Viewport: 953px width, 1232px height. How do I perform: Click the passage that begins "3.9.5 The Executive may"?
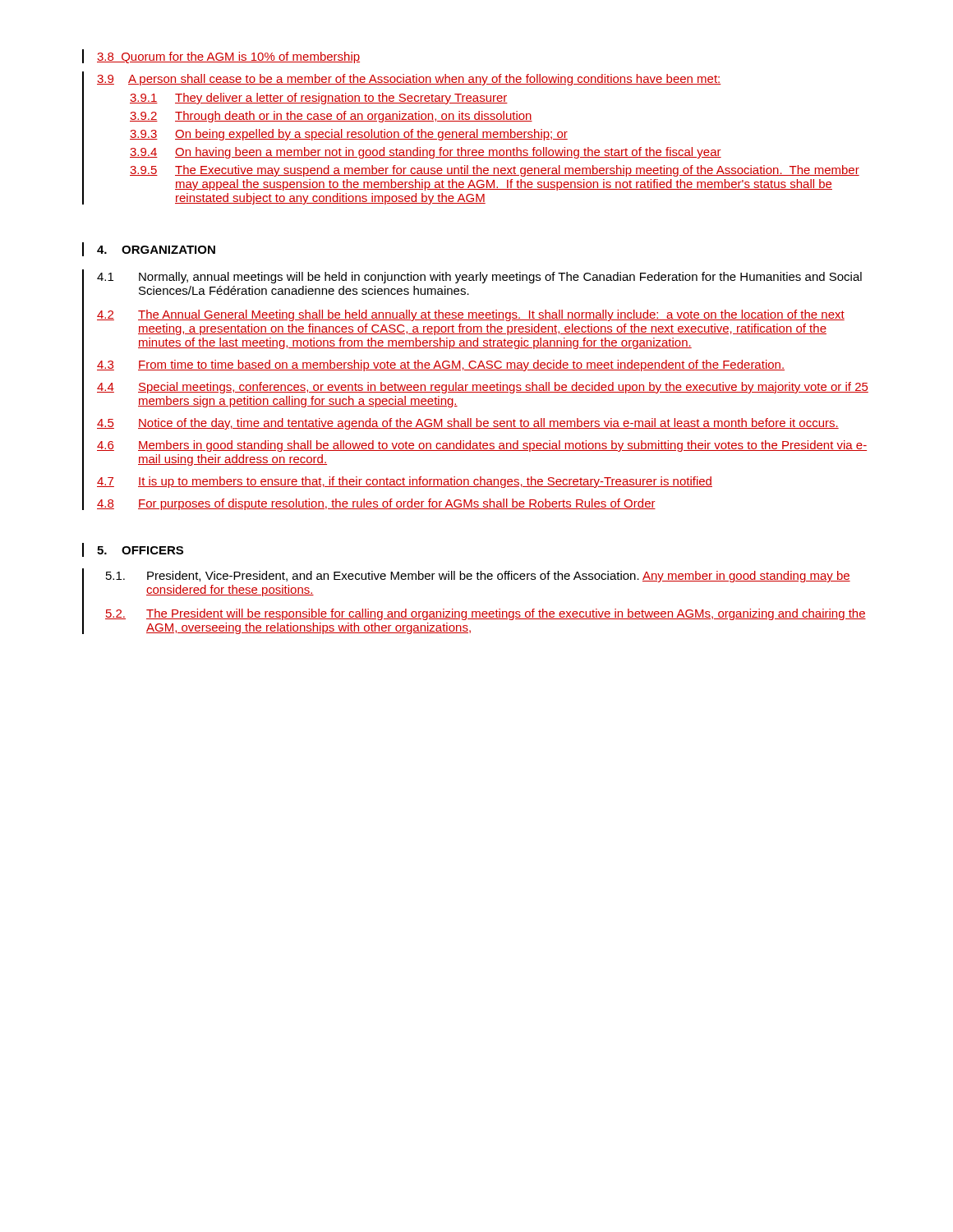tap(500, 184)
